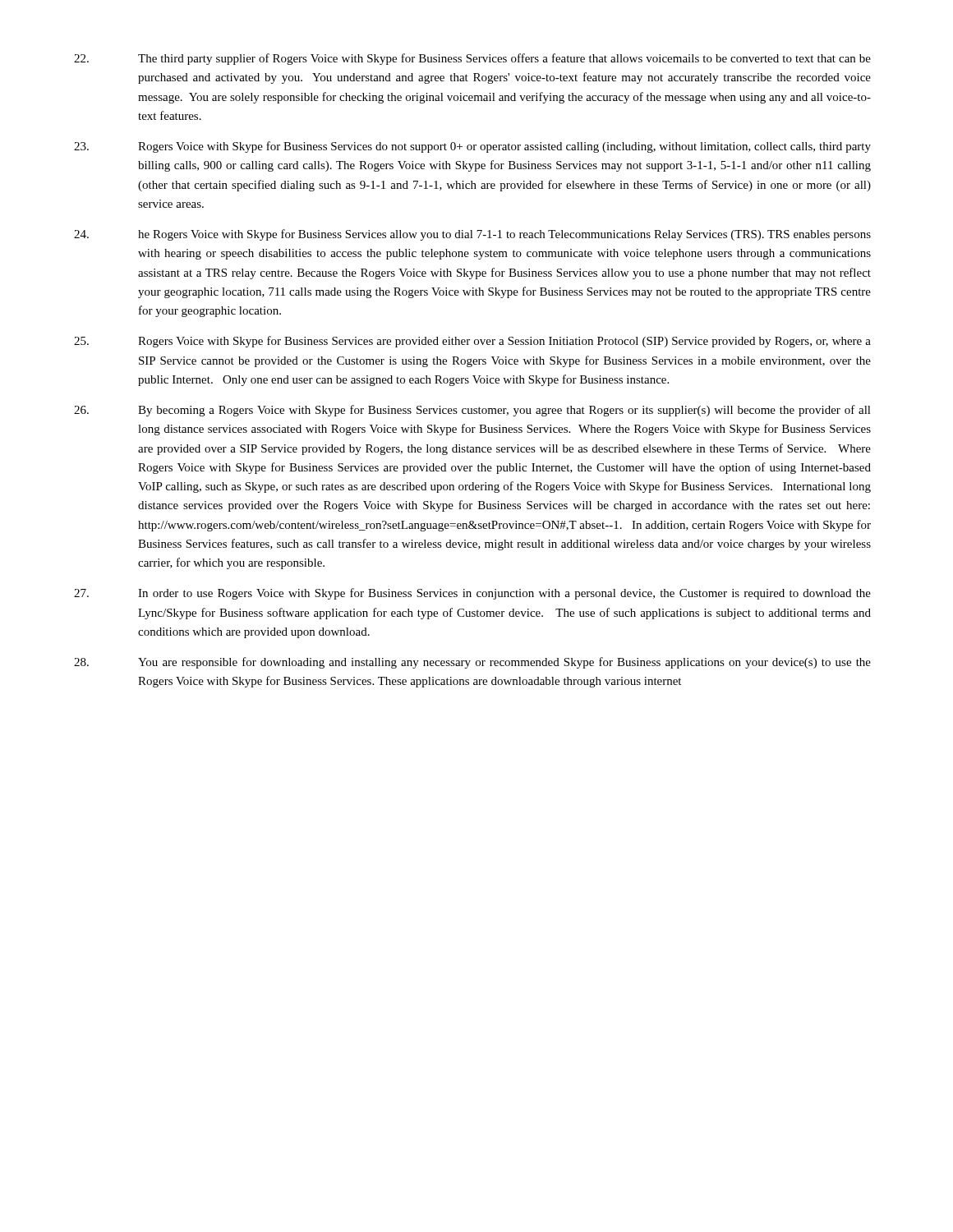
Task: Click on the list item containing "26. By becoming a Rogers Voice with Skype"
Action: (x=472, y=487)
